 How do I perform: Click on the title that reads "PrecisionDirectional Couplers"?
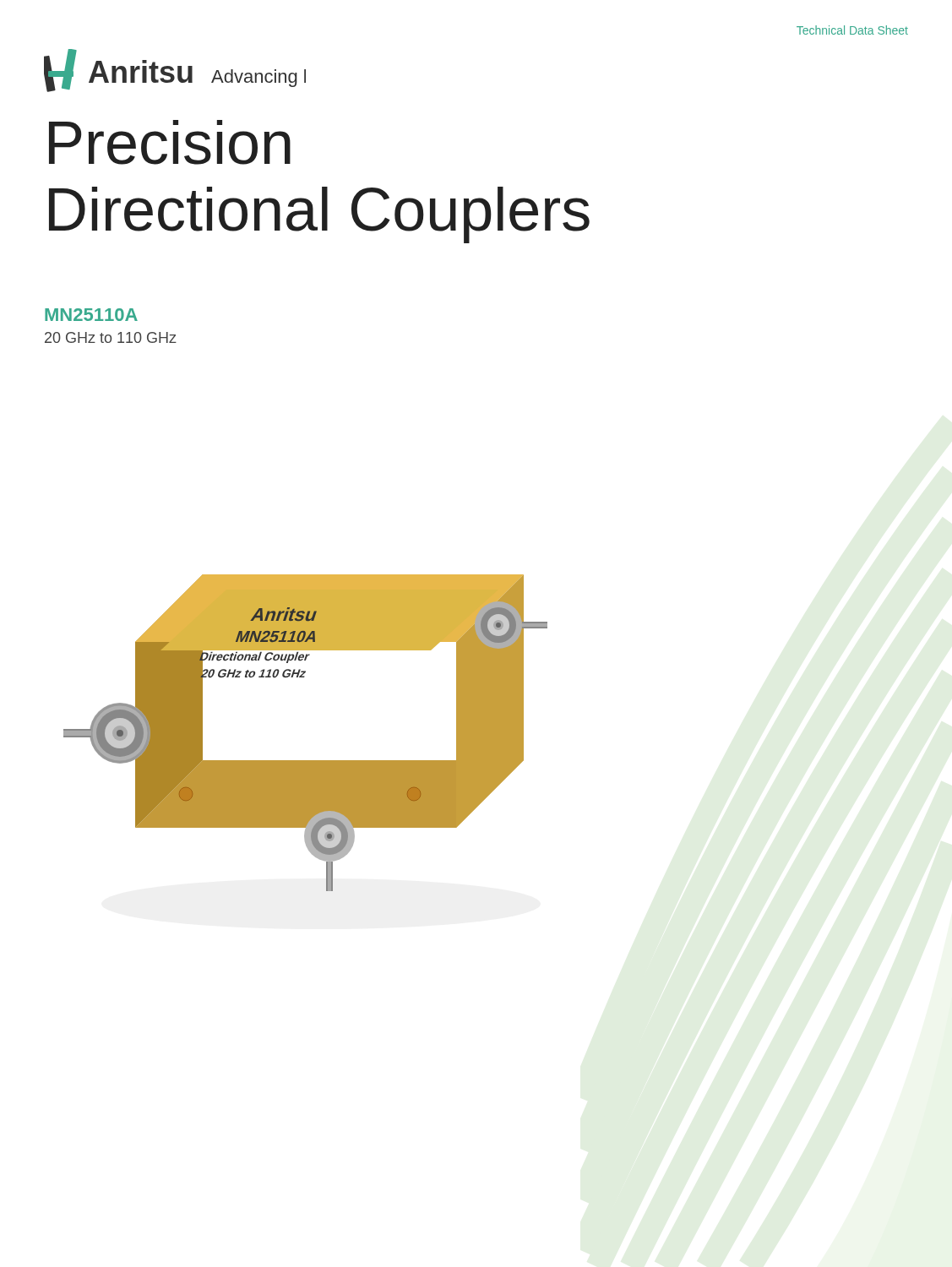point(318,177)
